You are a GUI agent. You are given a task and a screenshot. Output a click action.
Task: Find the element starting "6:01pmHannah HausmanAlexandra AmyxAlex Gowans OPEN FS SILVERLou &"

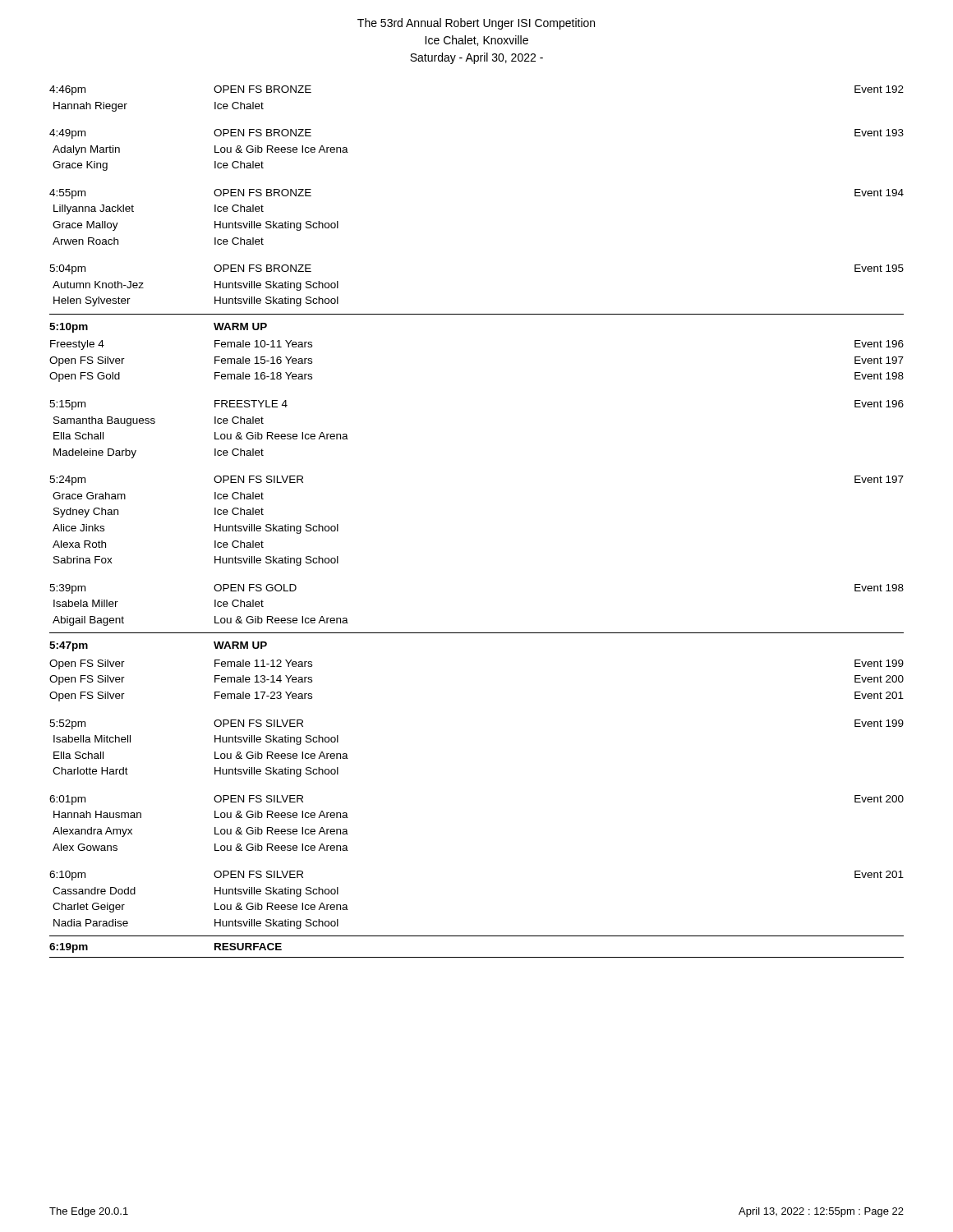(64, 800)
